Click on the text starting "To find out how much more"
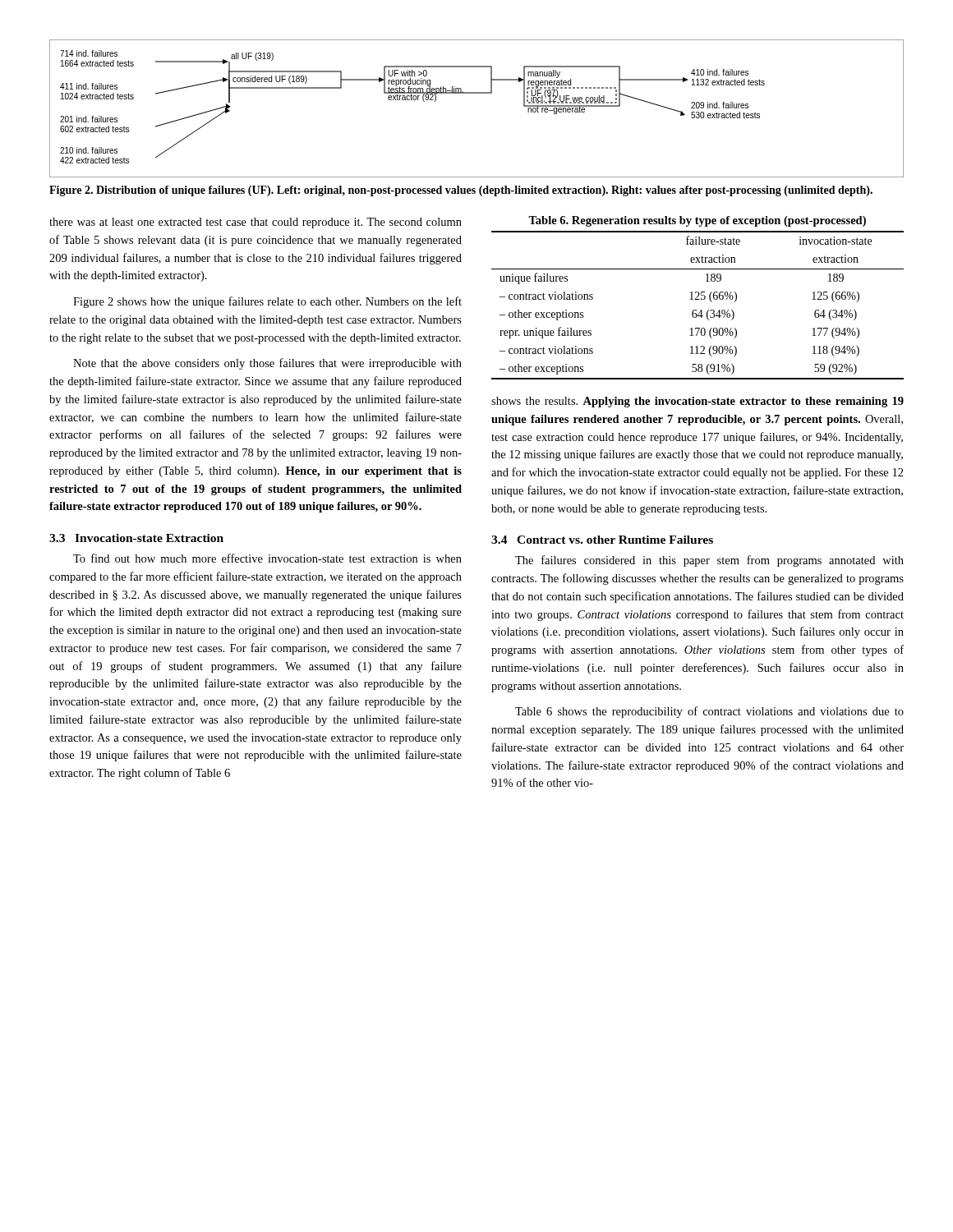The height and width of the screenshot is (1232, 953). pos(255,666)
